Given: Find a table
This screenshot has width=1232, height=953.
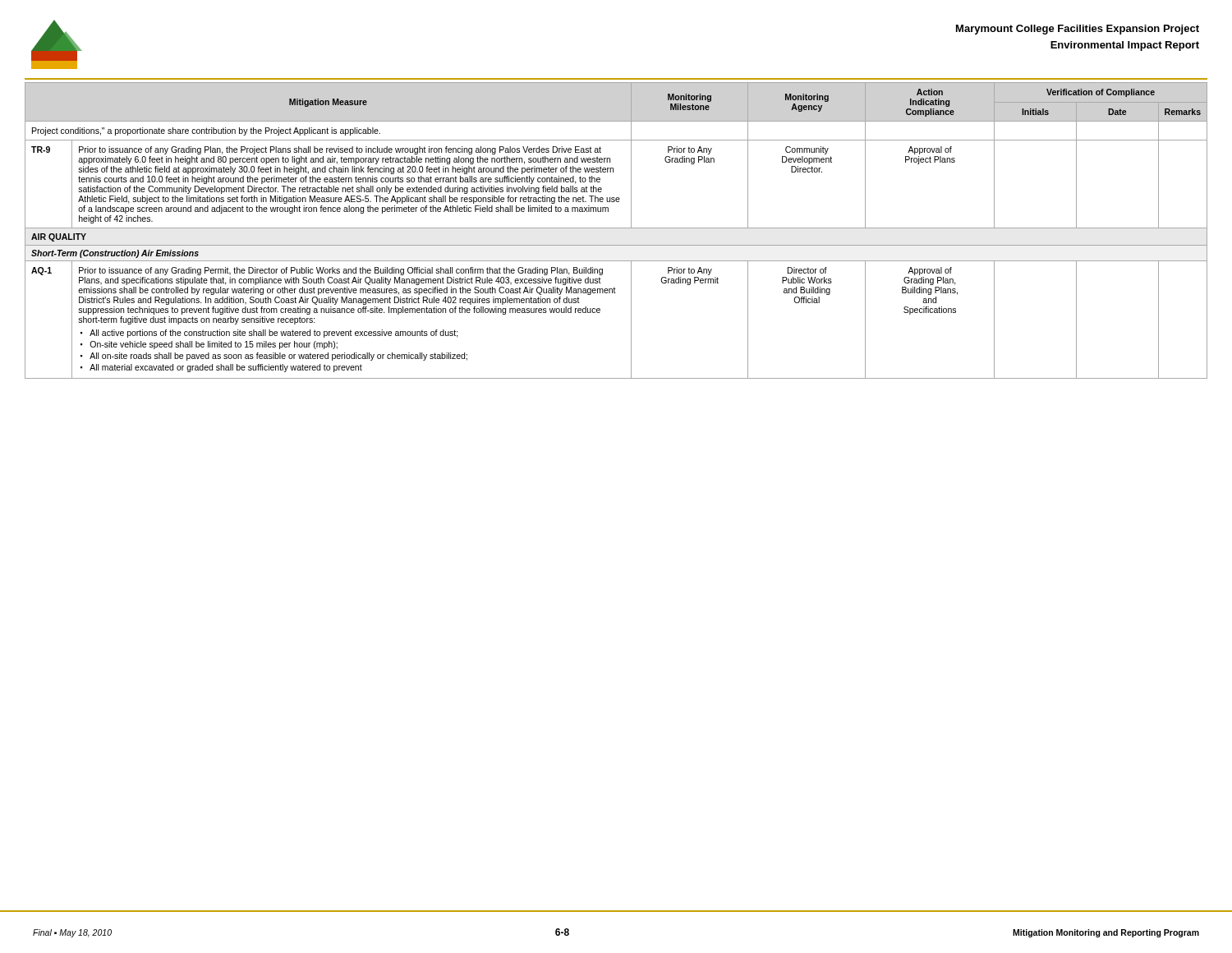Looking at the screenshot, I should [616, 230].
